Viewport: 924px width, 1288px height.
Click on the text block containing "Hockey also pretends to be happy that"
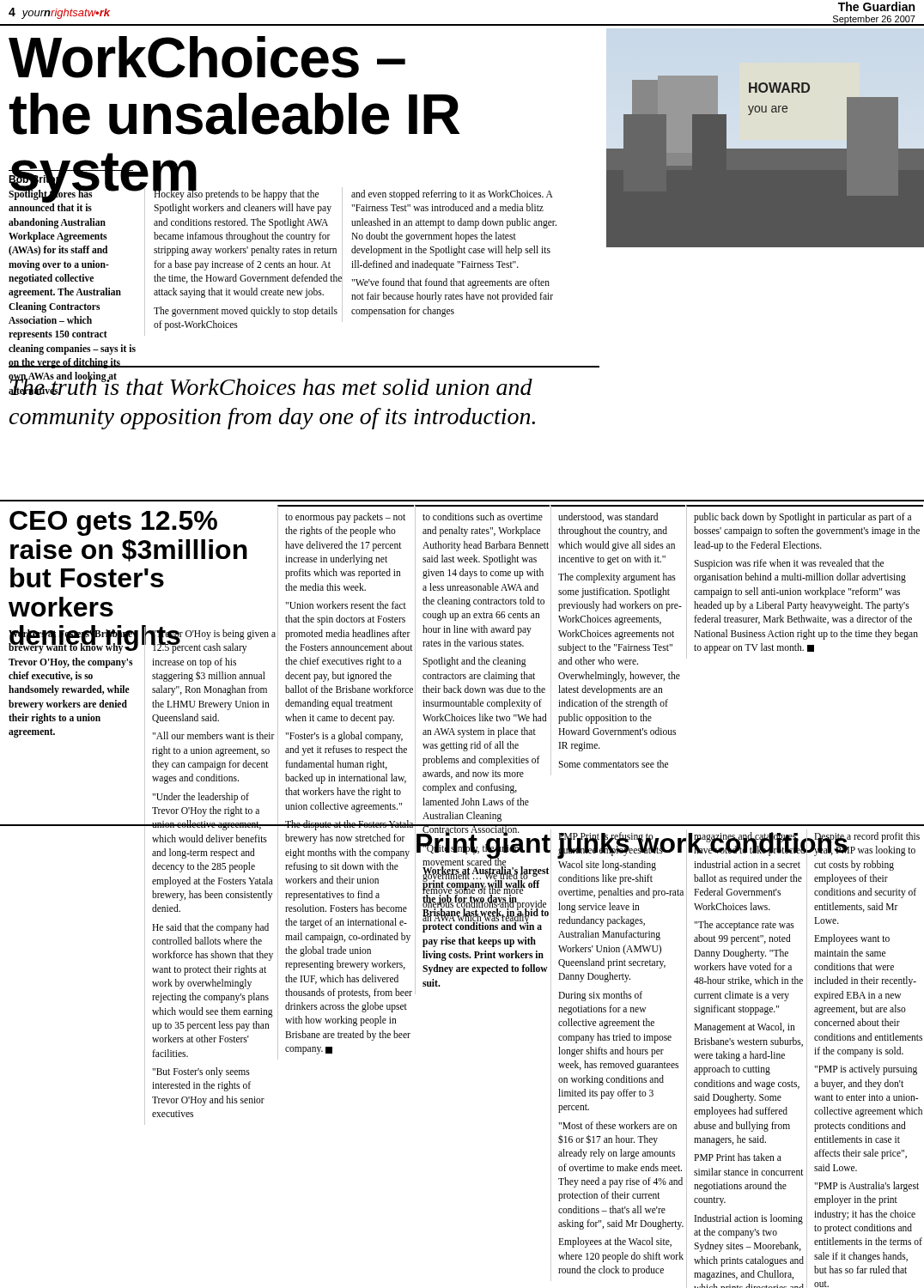click(248, 259)
